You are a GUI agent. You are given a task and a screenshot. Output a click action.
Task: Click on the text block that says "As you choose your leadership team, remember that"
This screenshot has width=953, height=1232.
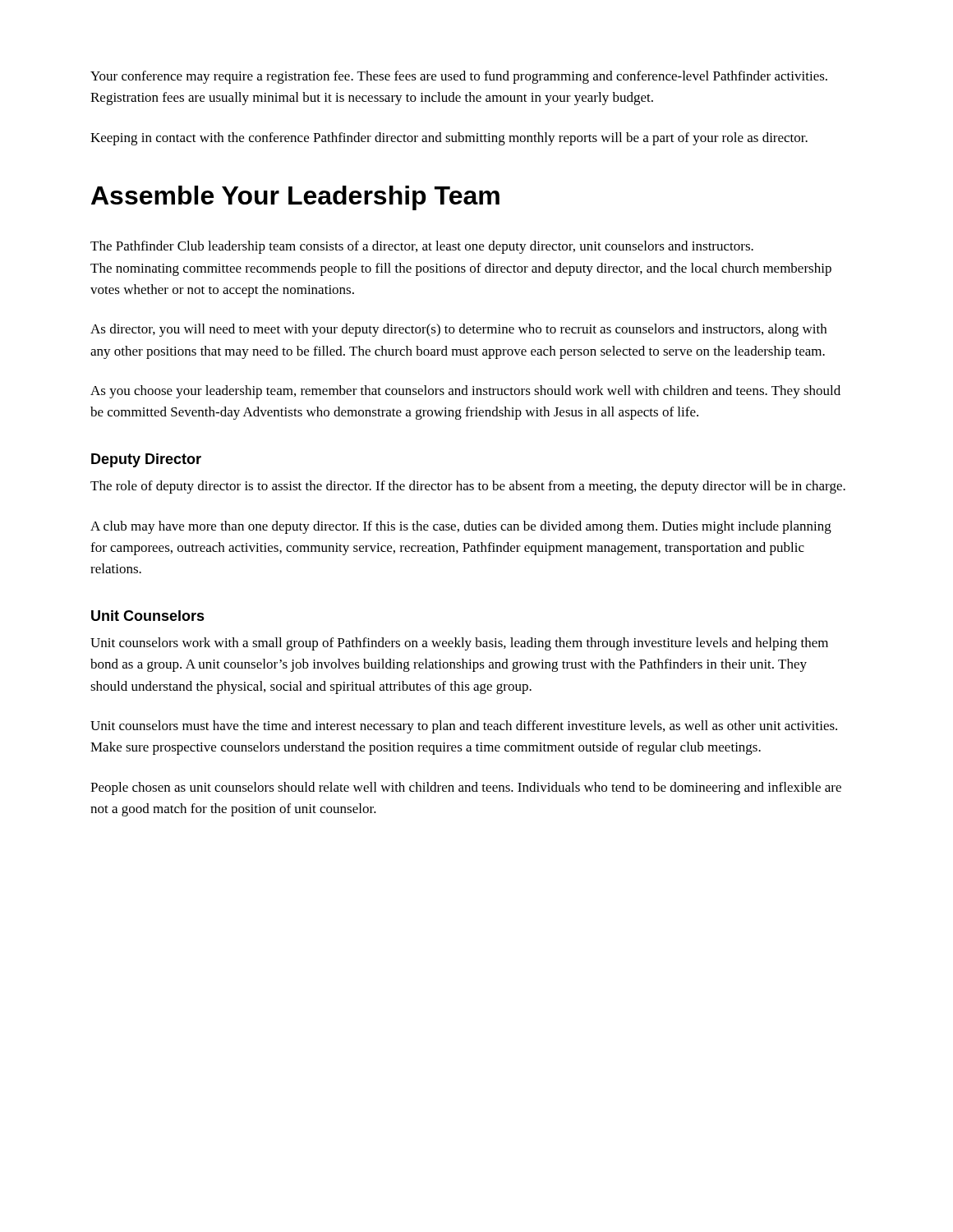[x=465, y=402]
